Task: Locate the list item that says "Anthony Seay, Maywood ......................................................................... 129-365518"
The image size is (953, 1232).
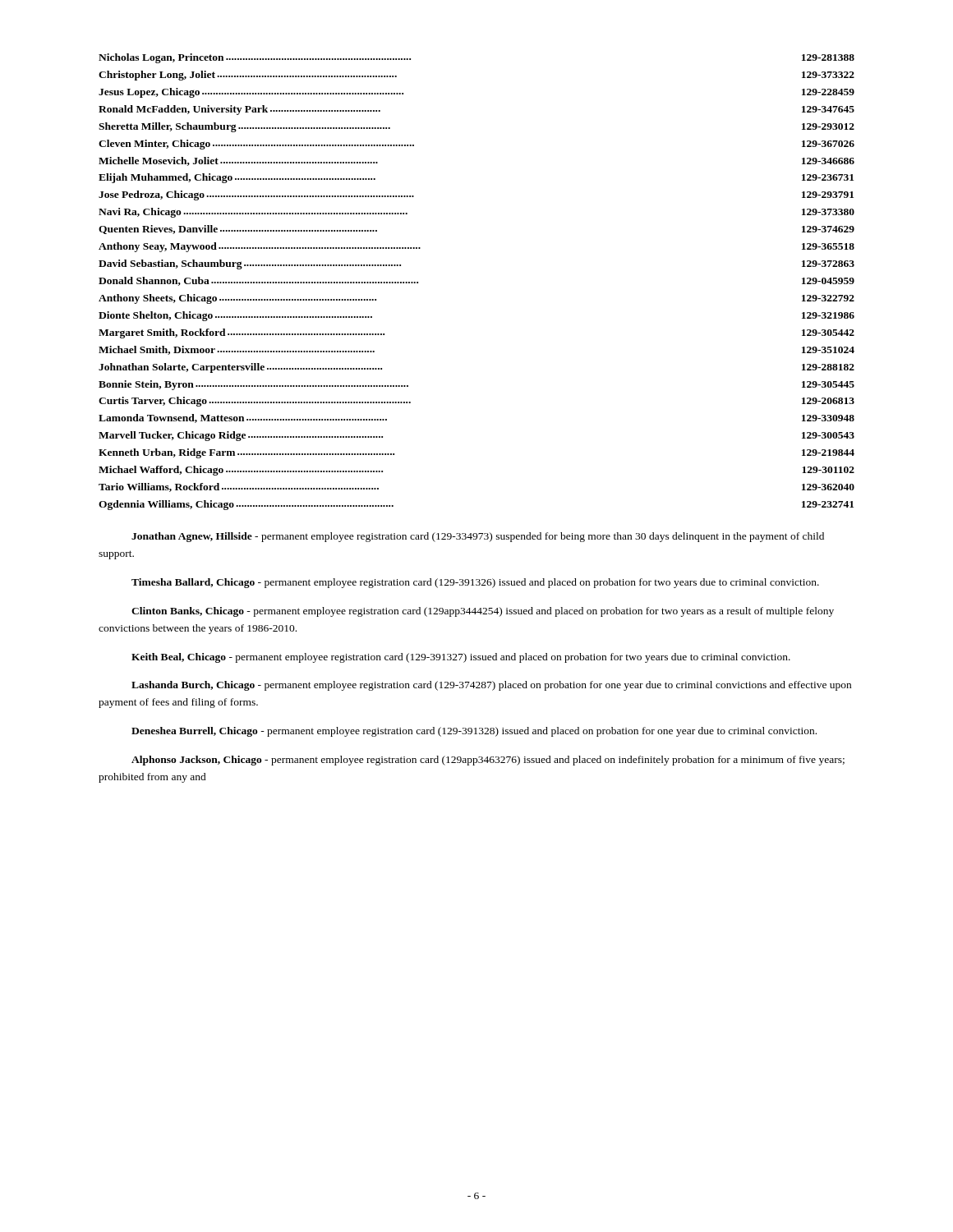Action: 215,247
